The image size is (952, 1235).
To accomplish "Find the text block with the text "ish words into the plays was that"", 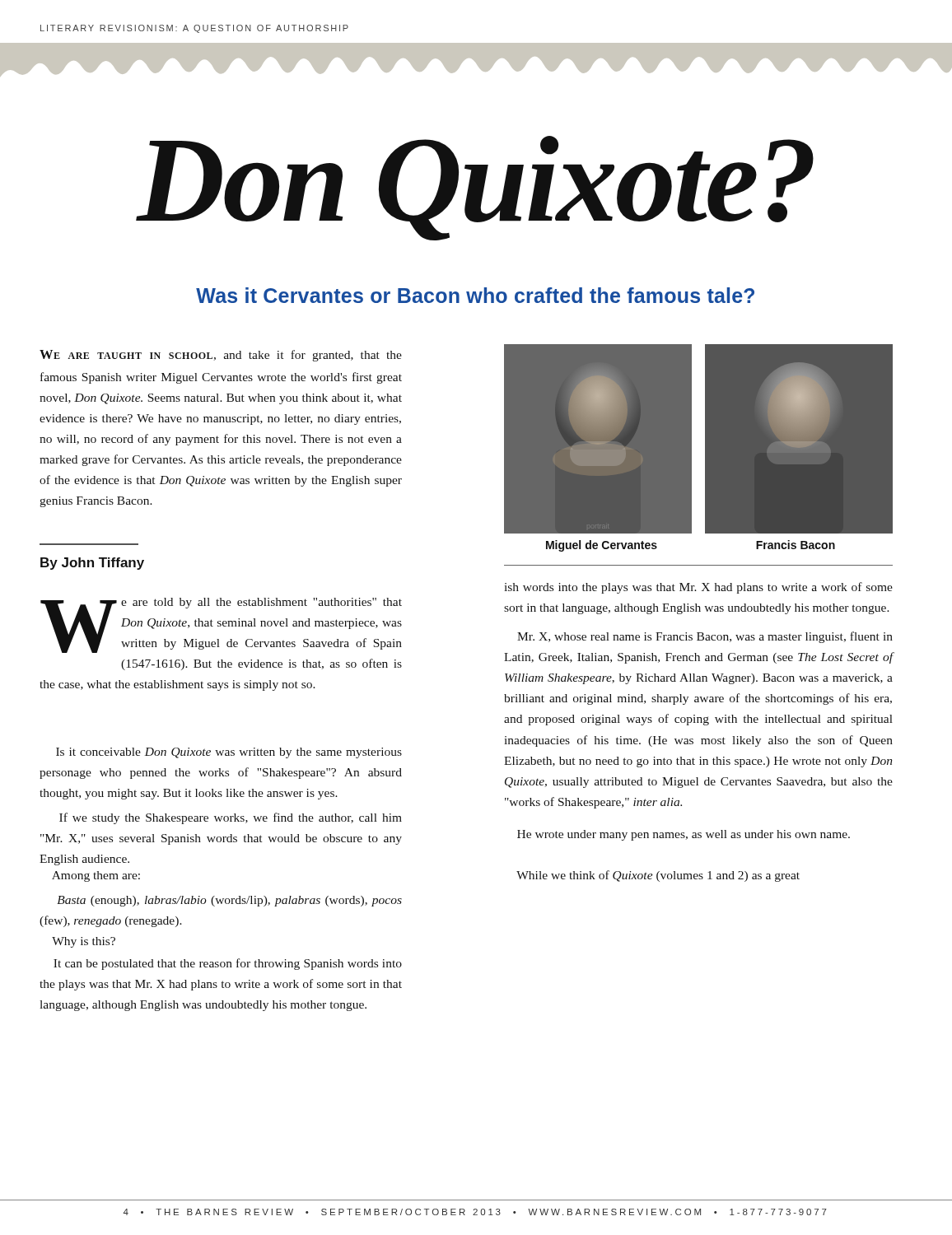I will click(698, 597).
